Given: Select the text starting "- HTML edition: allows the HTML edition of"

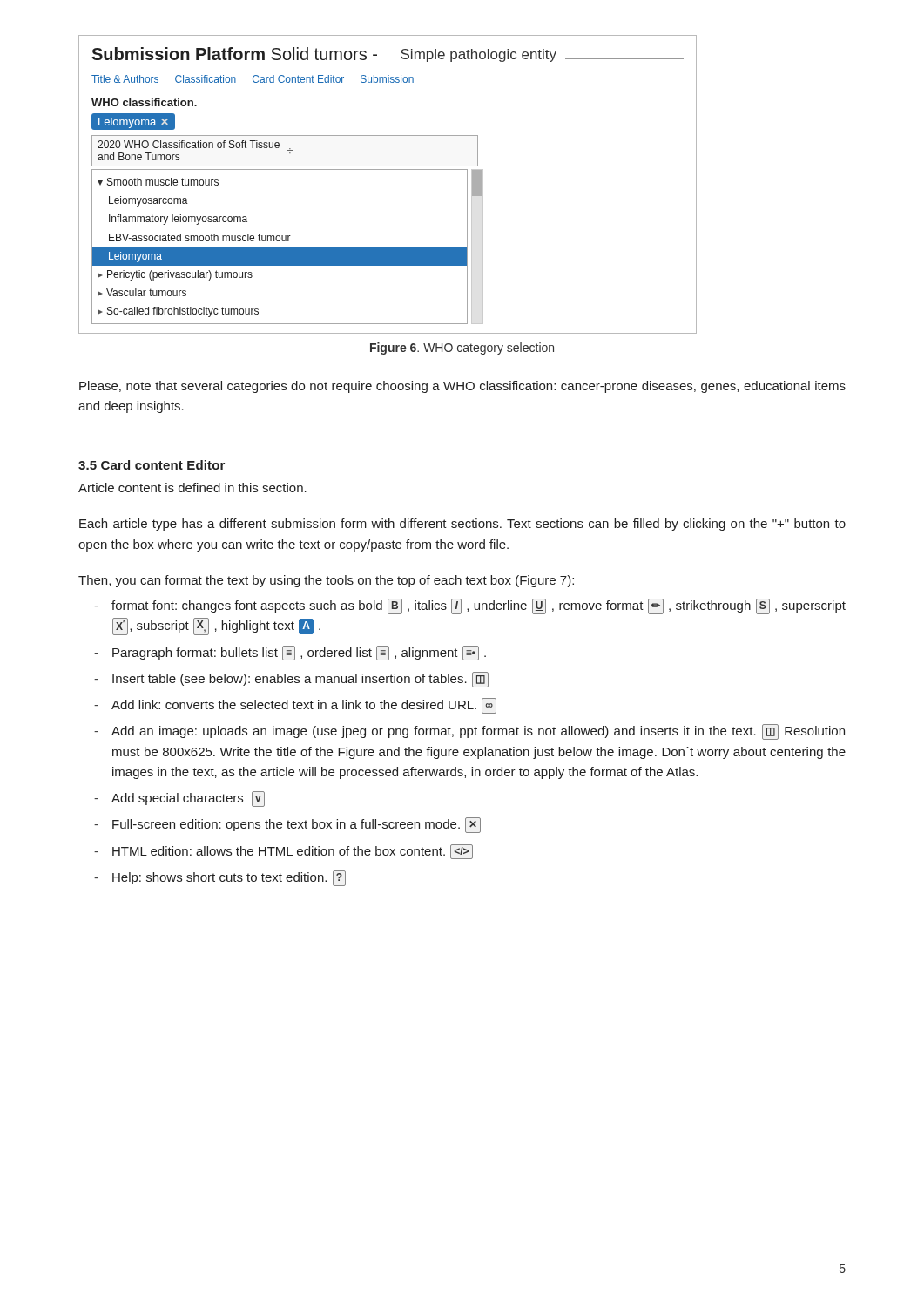Looking at the screenshot, I should tap(470, 851).
